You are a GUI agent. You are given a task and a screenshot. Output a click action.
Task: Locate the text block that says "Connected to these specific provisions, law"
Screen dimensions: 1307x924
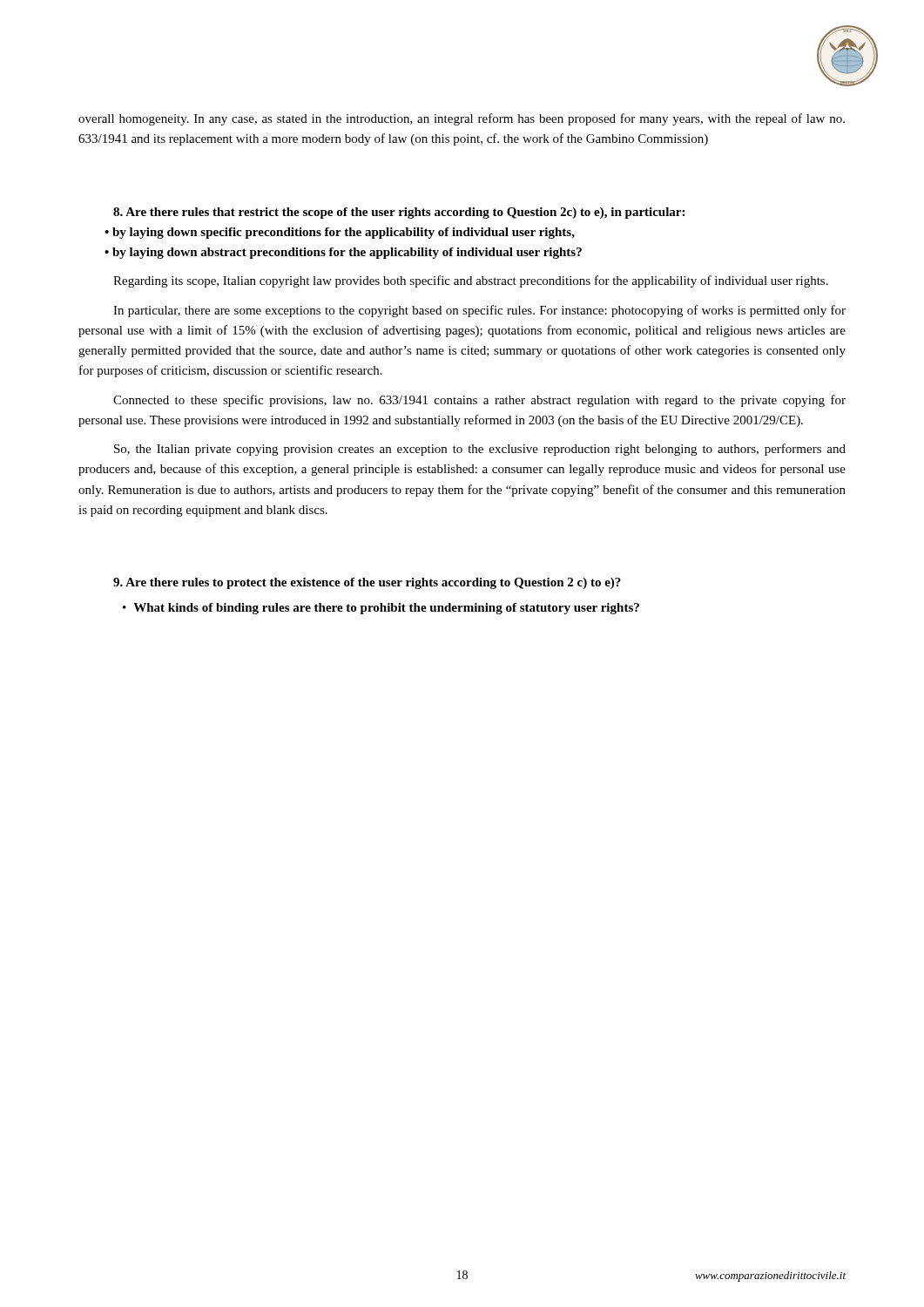coord(462,410)
